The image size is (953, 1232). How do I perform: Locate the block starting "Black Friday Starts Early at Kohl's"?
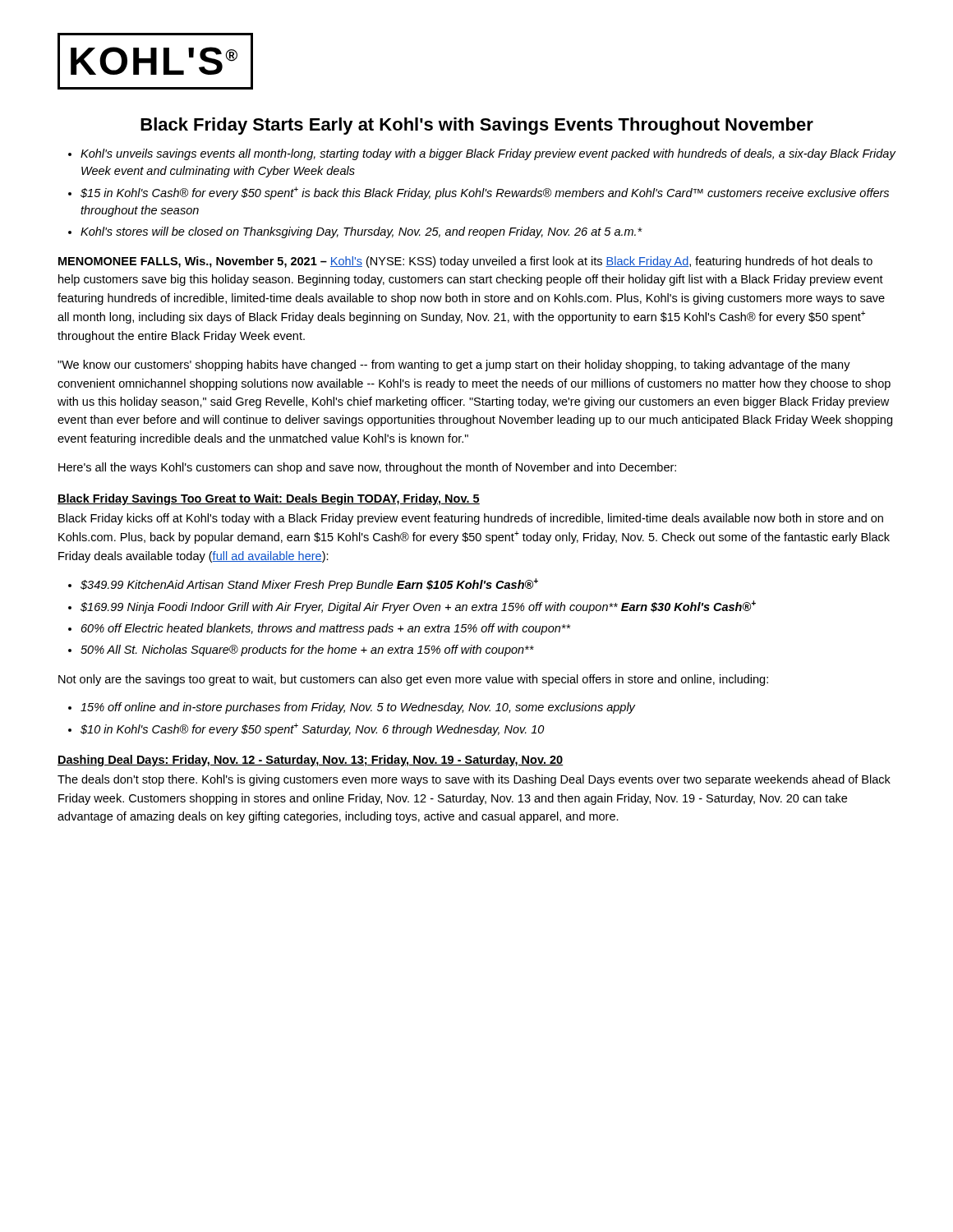(476, 125)
